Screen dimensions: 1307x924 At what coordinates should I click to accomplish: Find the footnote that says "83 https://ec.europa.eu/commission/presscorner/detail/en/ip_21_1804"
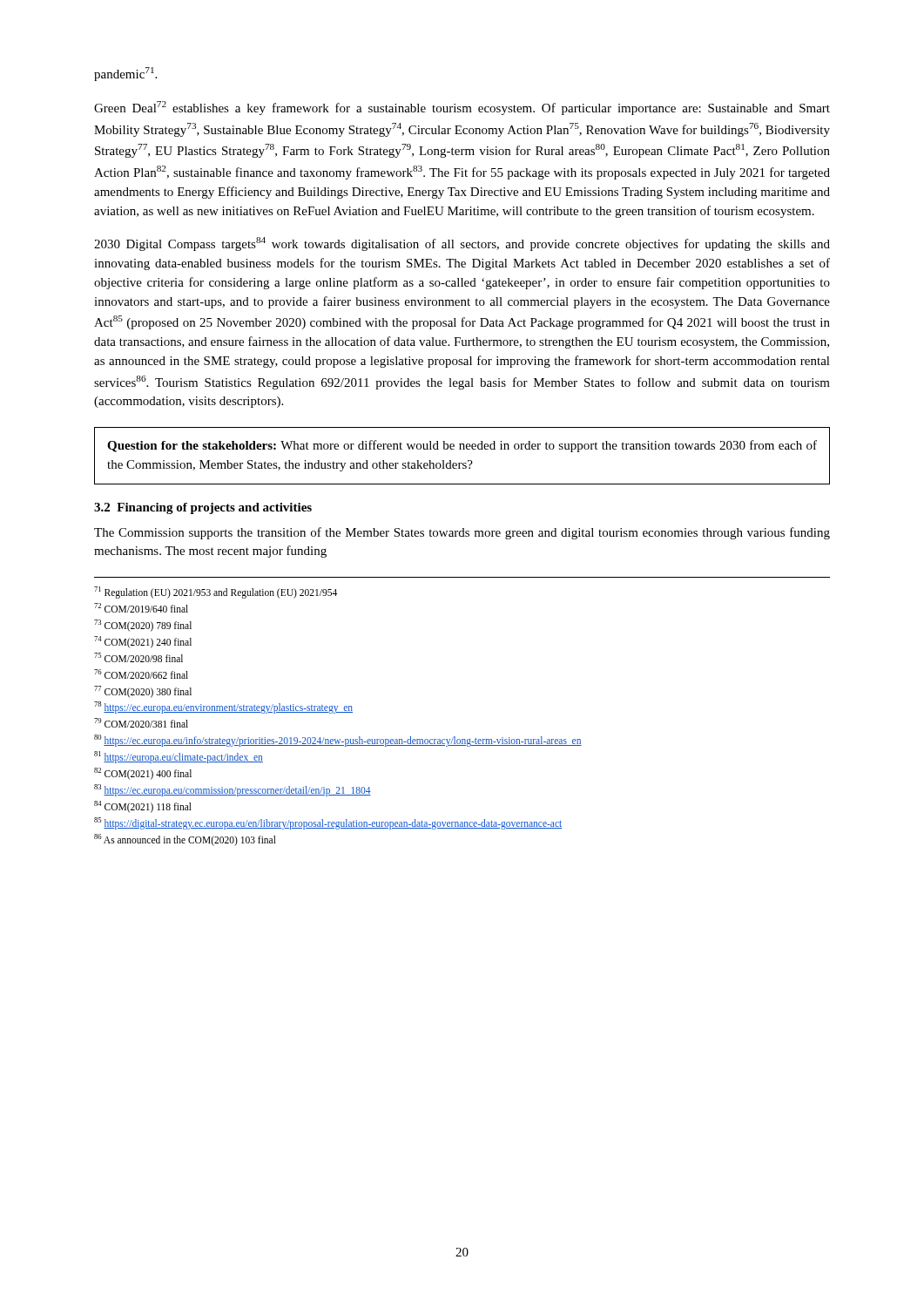[x=232, y=789]
